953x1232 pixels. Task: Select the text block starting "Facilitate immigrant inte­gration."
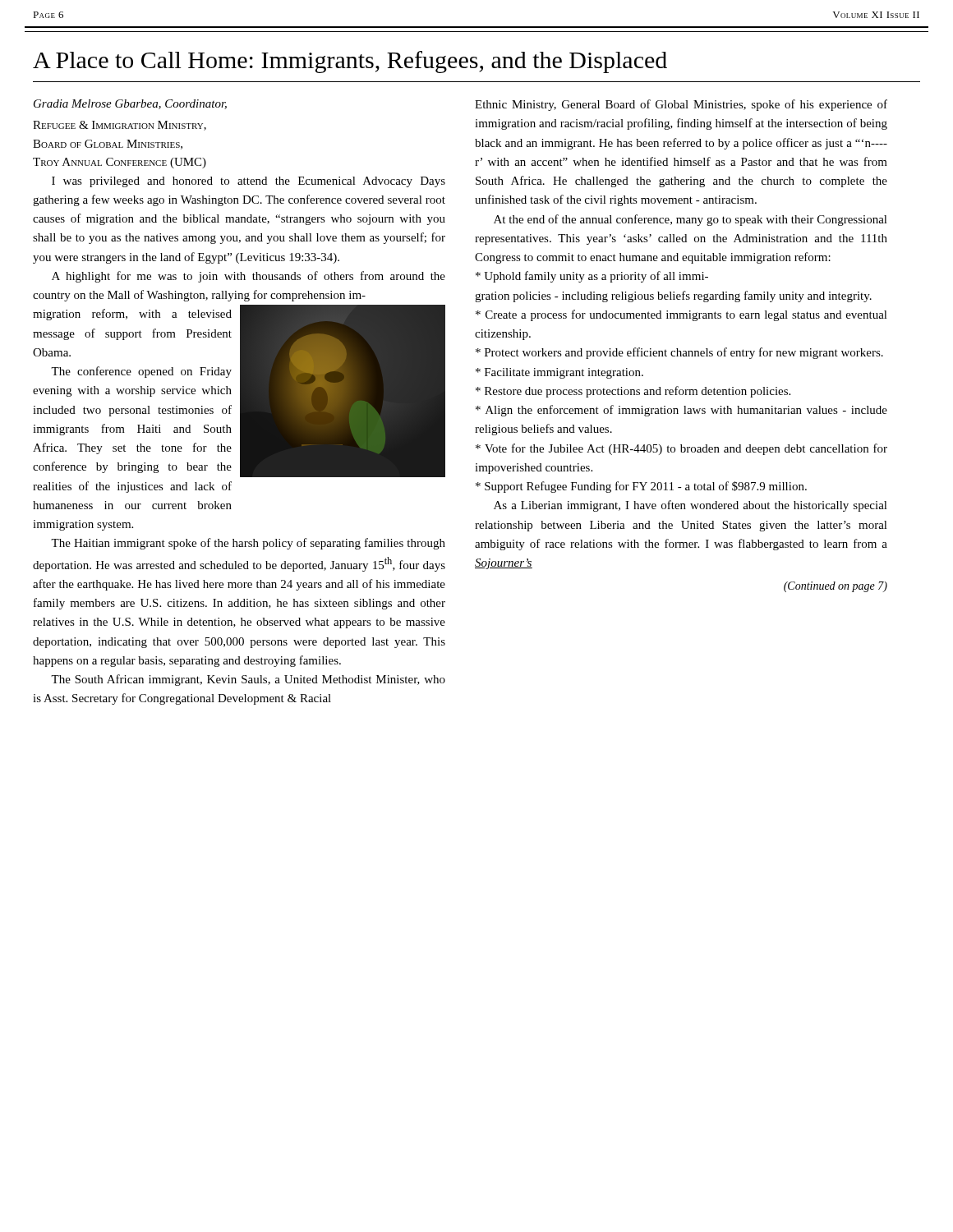[559, 373]
